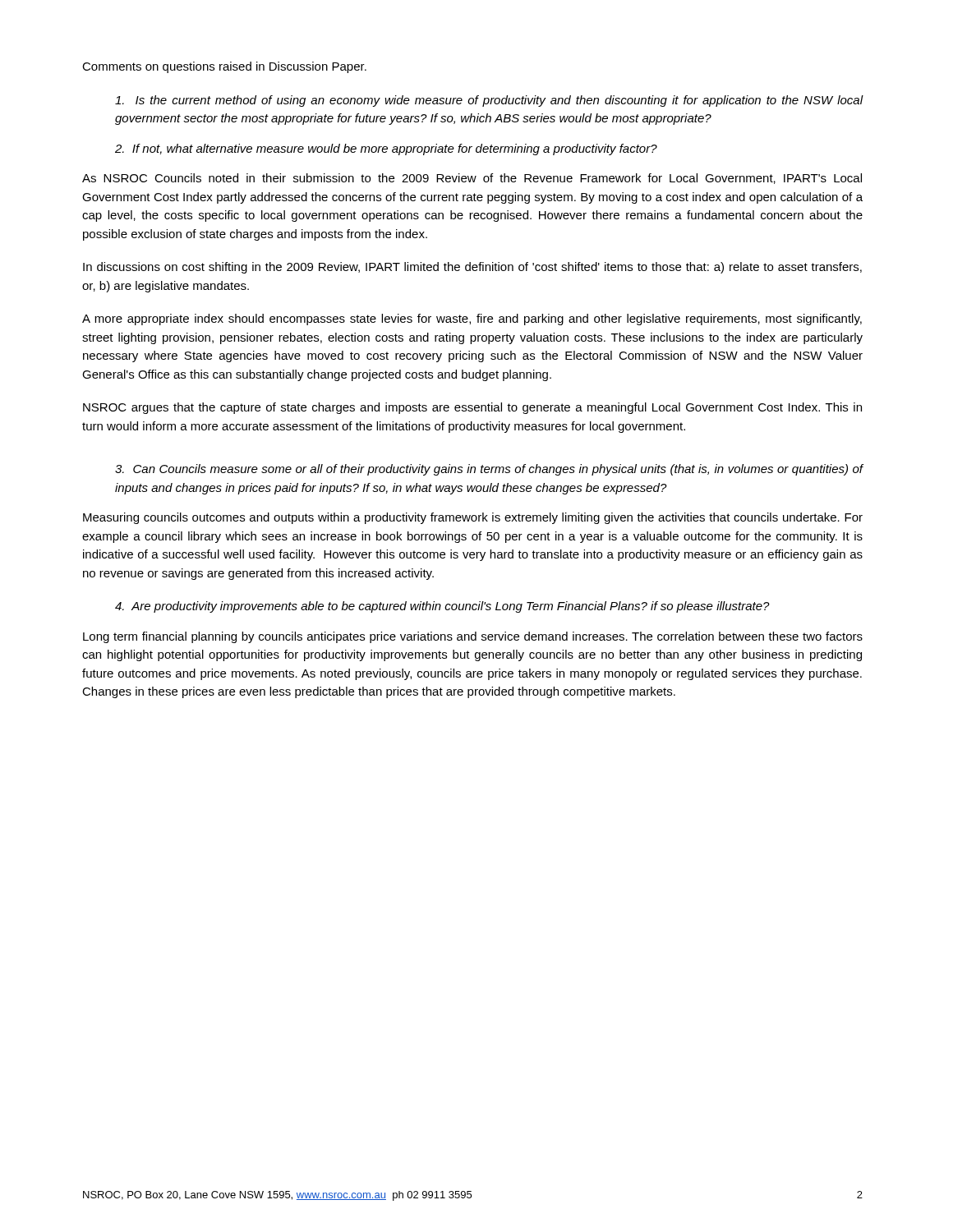Image resolution: width=953 pixels, height=1232 pixels.
Task: Locate the block starting "2. If not,"
Action: pyautogui.click(x=386, y=148)
